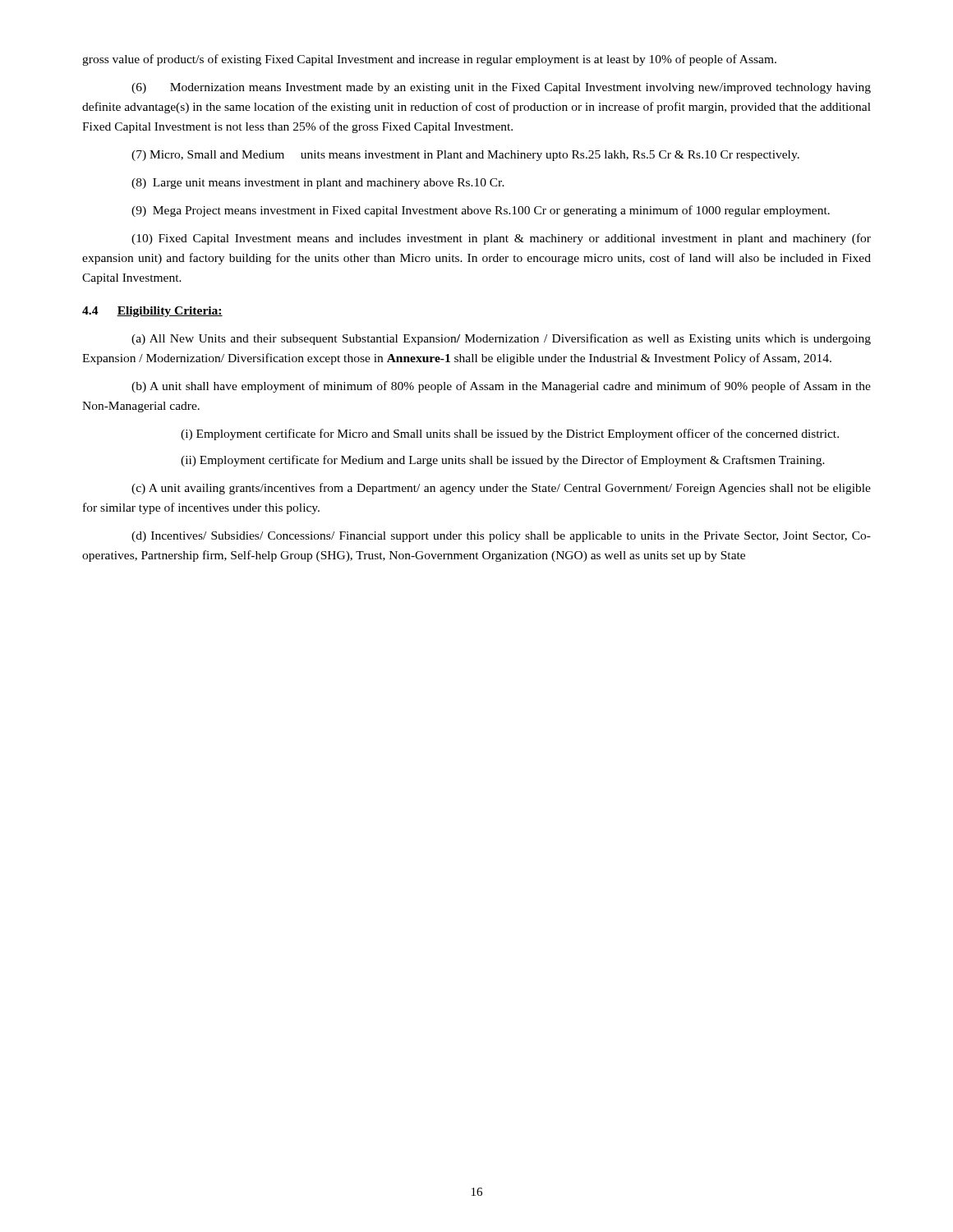This screenshot has height=1232, width=953.
Task: Point to the text block starting "(8) Large unit means investment in"
Action: pyautogui.click(x=476, y=182)
